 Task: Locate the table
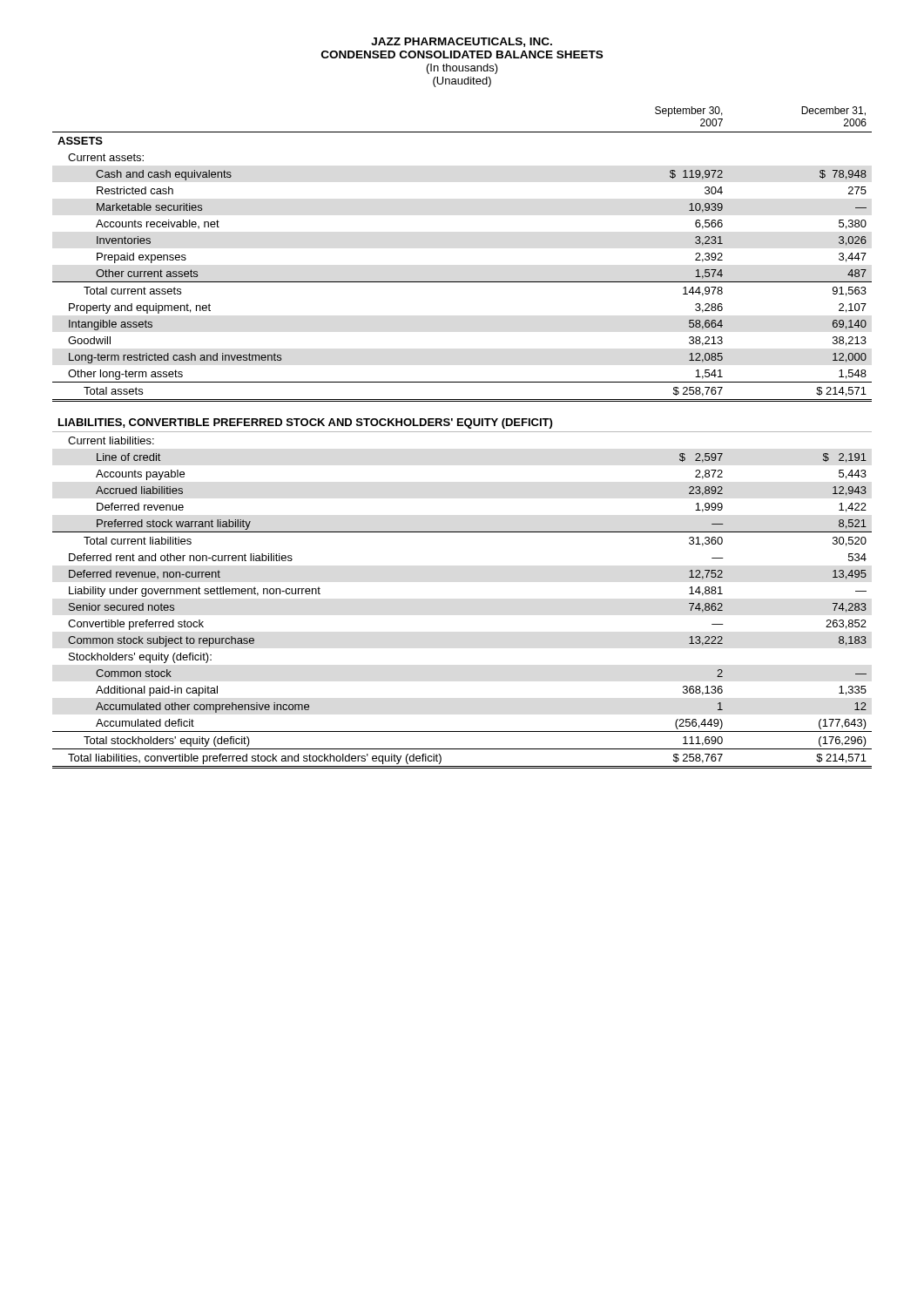click(x=462, y=436)
